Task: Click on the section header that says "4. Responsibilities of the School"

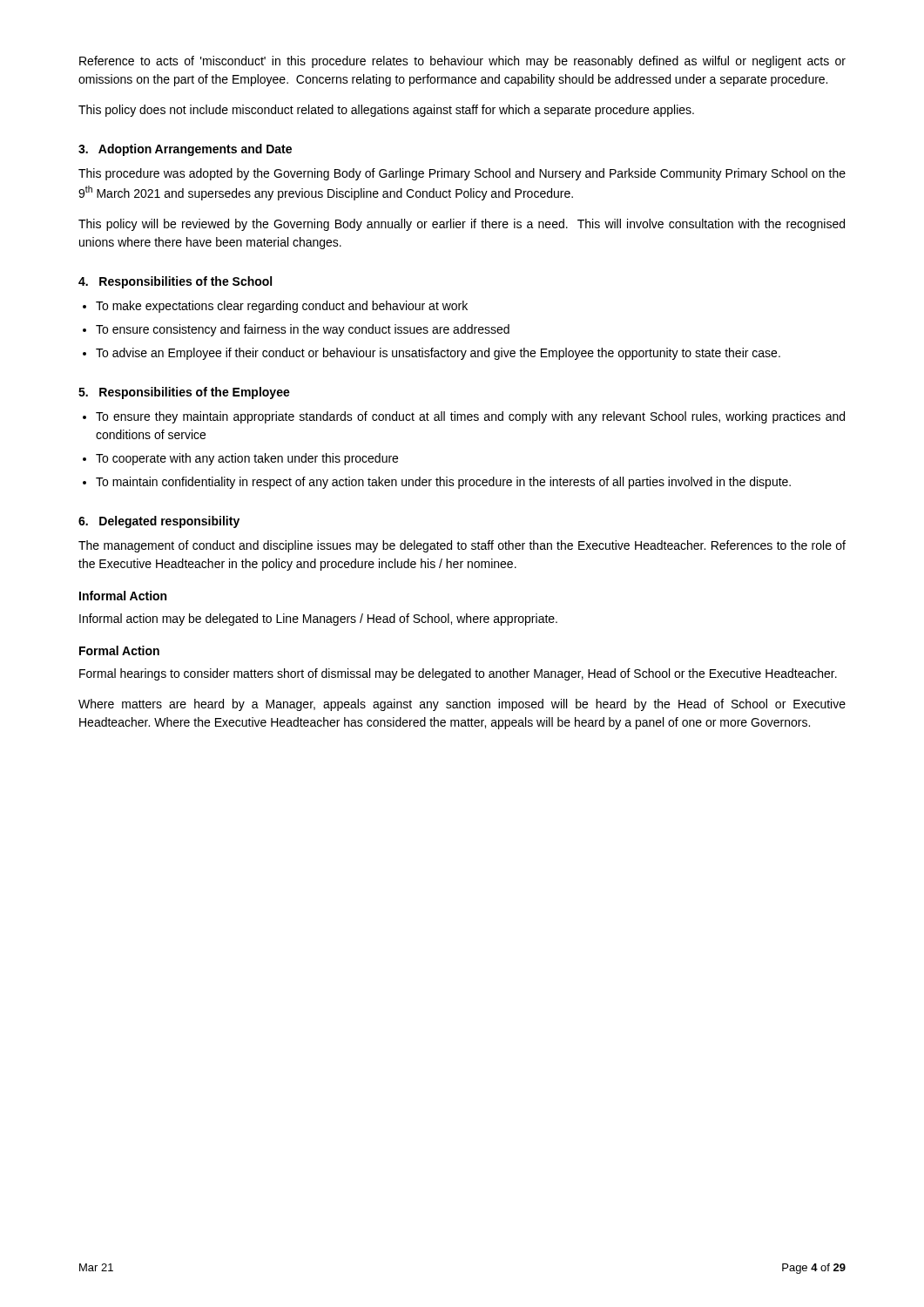Action: click(x=176, y=281)
